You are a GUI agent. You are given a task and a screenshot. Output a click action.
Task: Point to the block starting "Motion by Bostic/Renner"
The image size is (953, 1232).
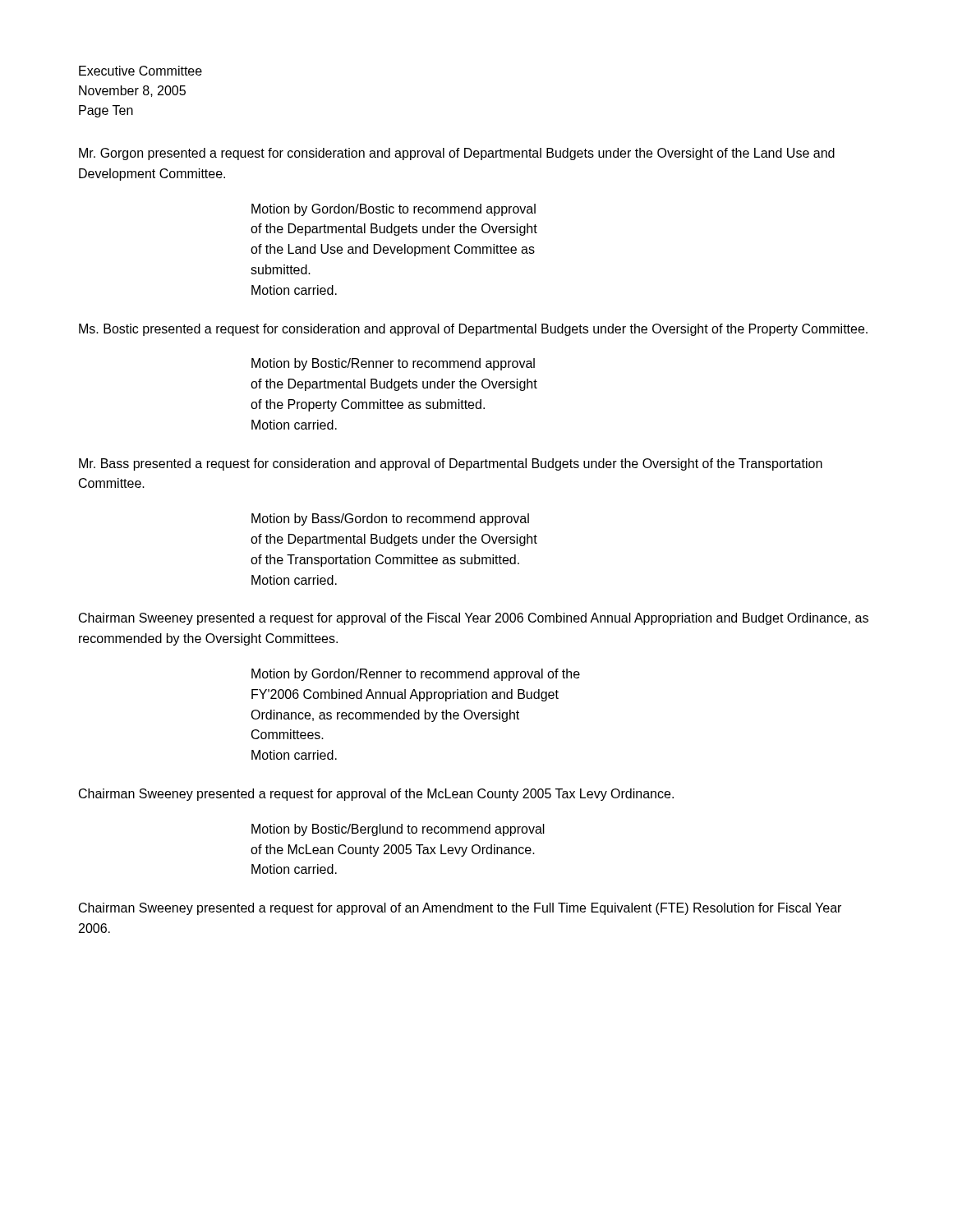(x=394, y=394)
